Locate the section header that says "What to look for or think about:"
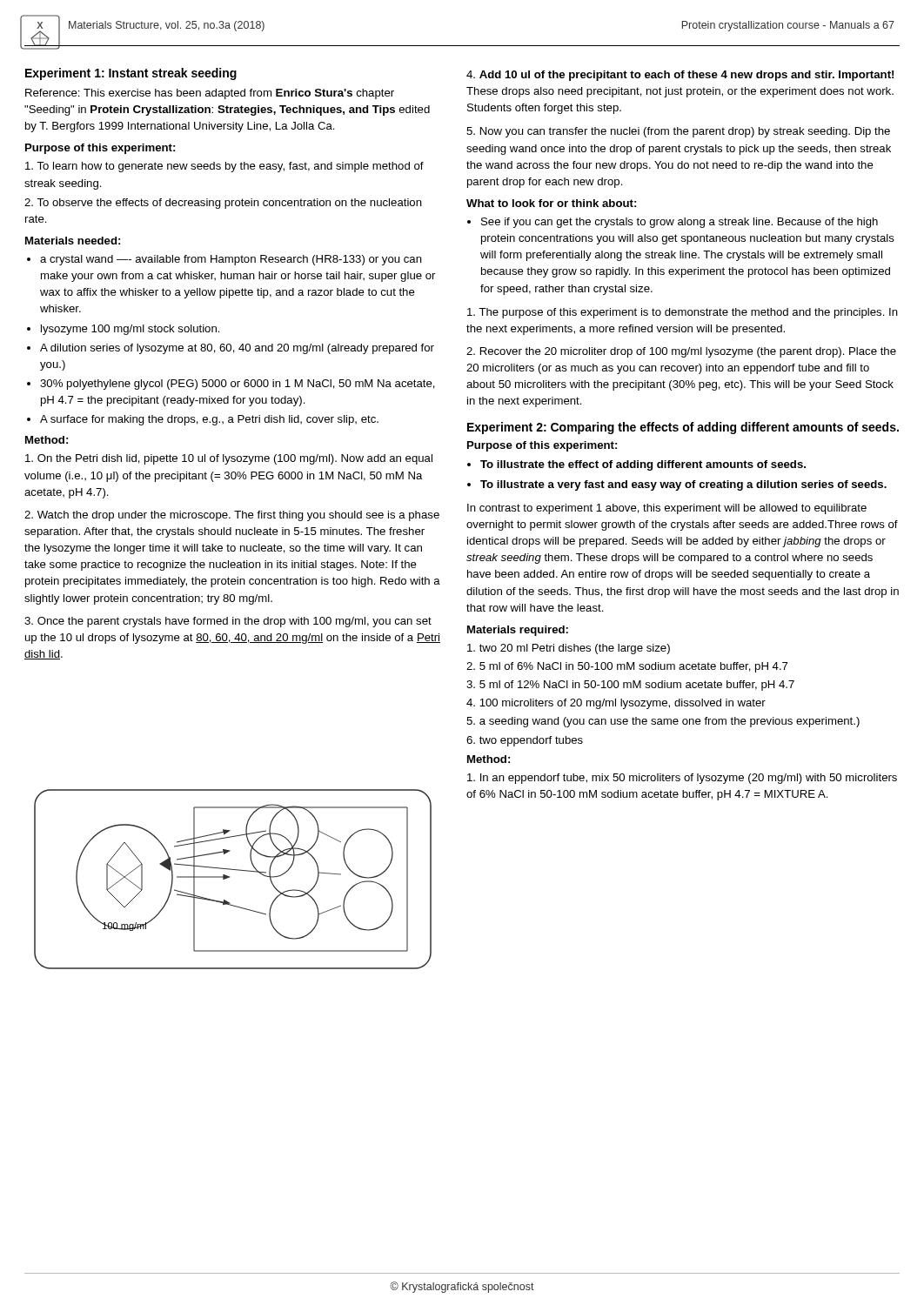Screen dimensions: 1305x924 (x=552, y=203)
